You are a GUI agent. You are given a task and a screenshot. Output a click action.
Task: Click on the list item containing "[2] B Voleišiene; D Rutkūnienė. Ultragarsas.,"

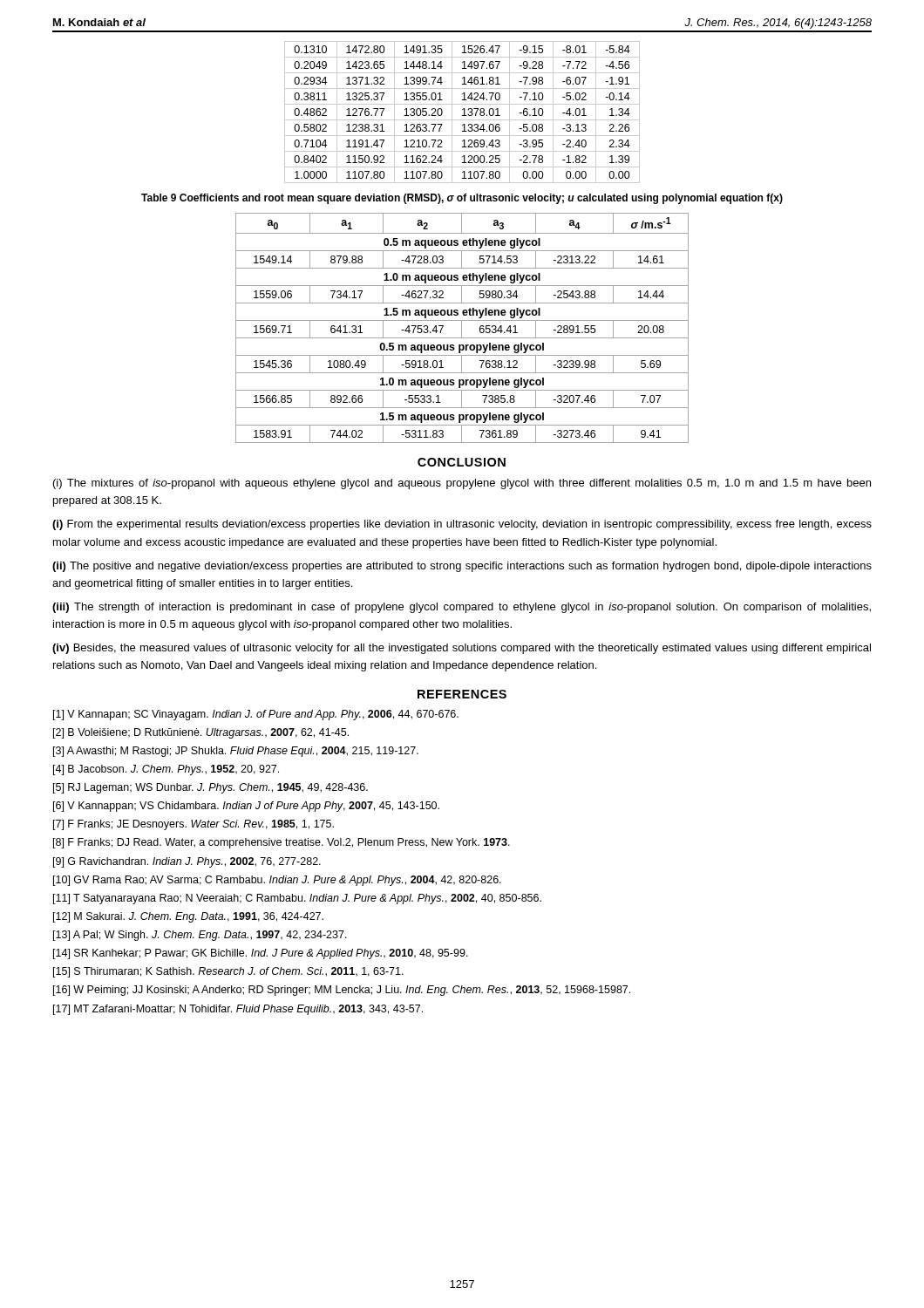[x=201, y=732]
